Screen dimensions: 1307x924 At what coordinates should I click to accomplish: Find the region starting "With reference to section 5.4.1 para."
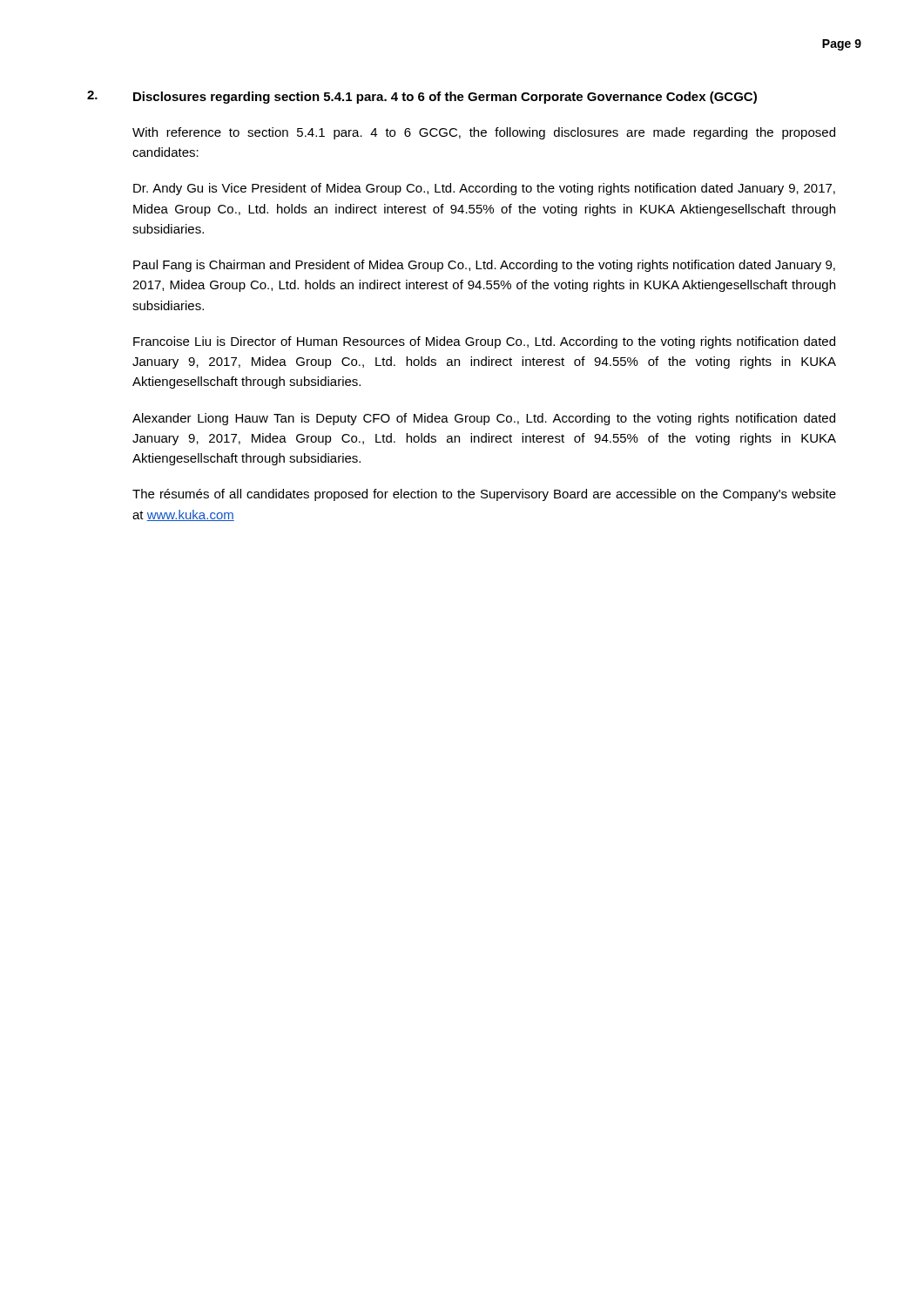coord(484,142)
